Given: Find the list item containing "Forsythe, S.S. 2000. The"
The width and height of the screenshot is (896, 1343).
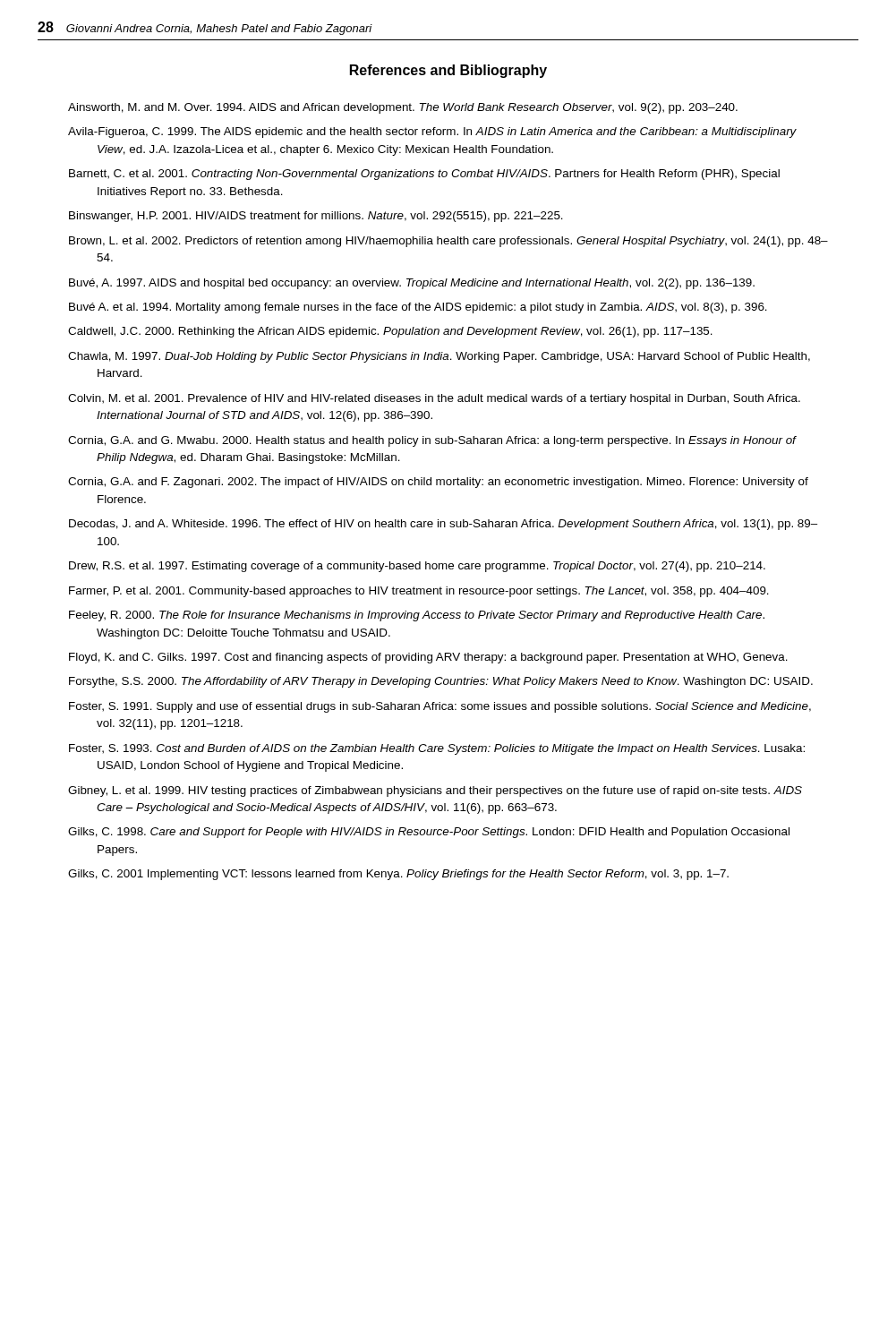Looking at the screenshot, I should click(x=441, y=681).
